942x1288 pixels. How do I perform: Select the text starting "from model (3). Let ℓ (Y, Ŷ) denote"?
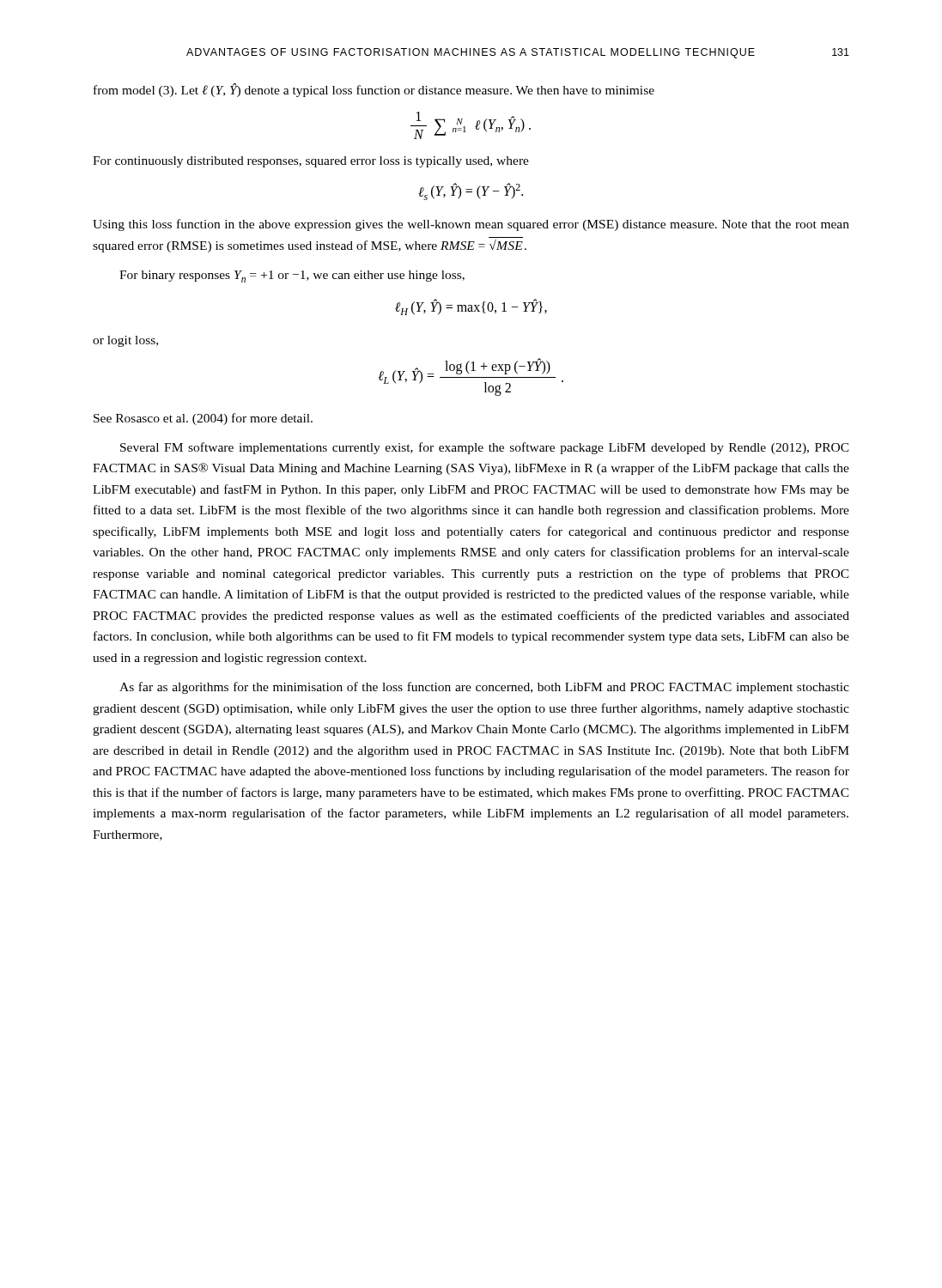374,90
